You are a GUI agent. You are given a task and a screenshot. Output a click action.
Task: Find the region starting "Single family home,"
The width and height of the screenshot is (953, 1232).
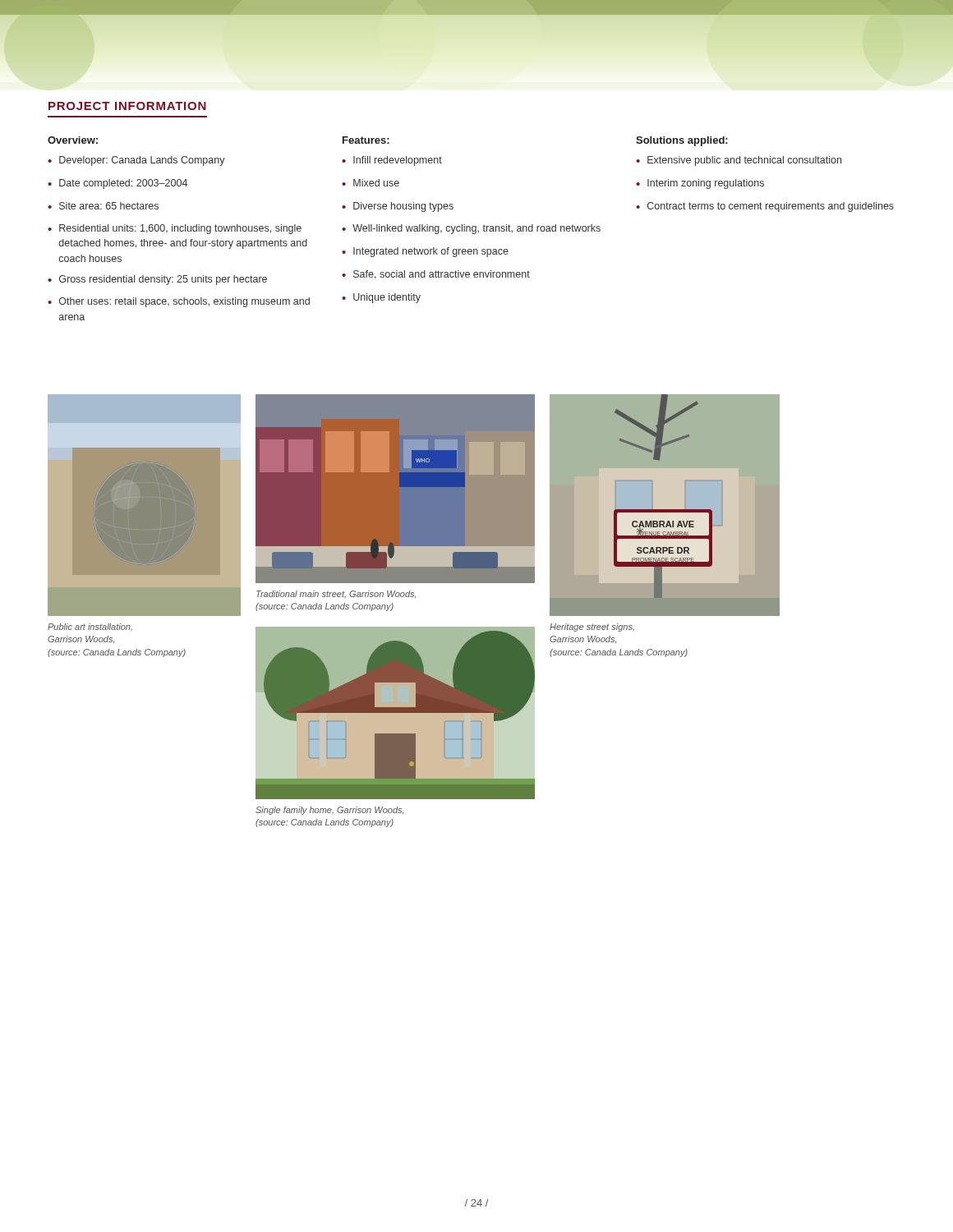[330, 816]
